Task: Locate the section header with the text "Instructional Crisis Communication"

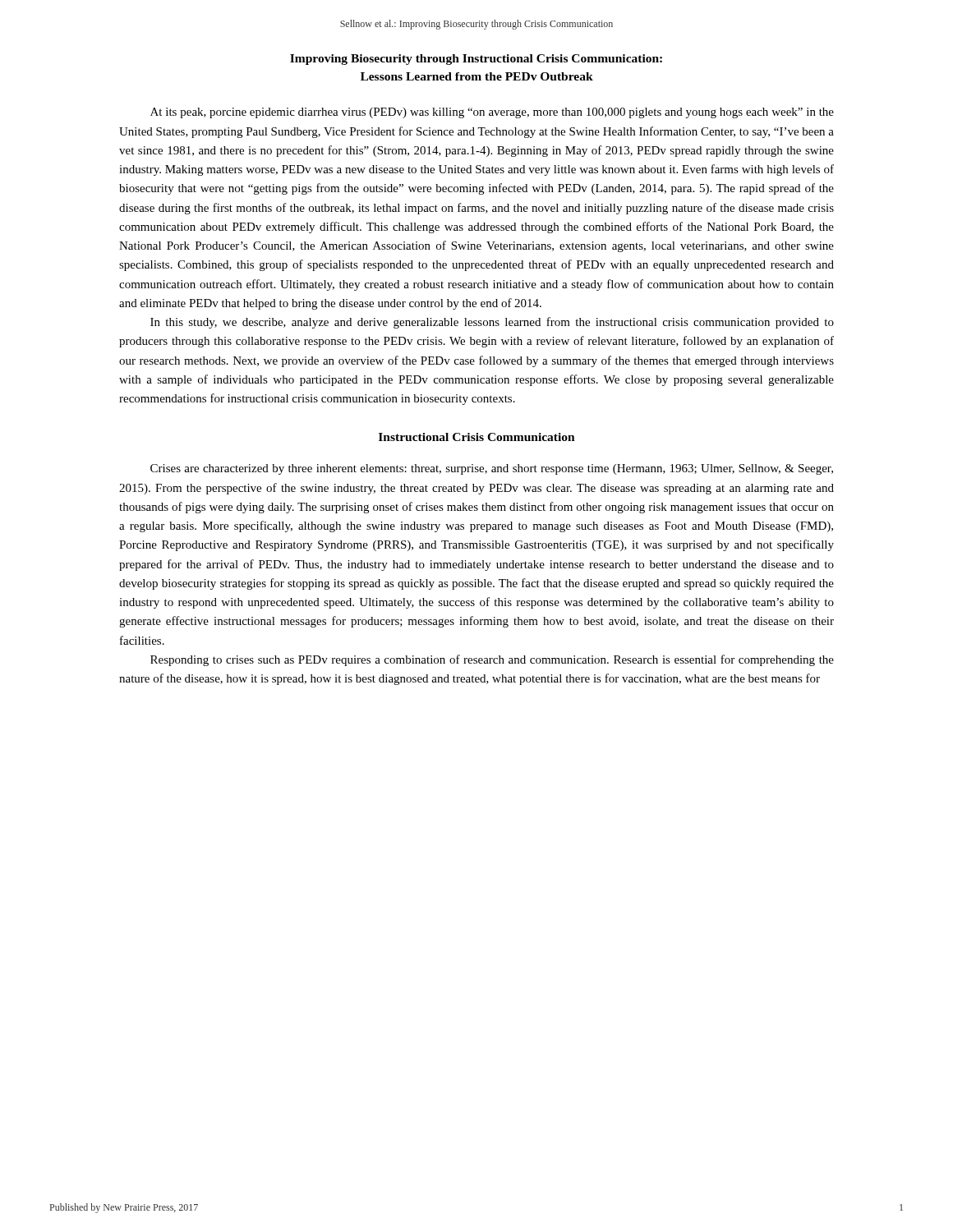Action: click(x=476, y=437)
